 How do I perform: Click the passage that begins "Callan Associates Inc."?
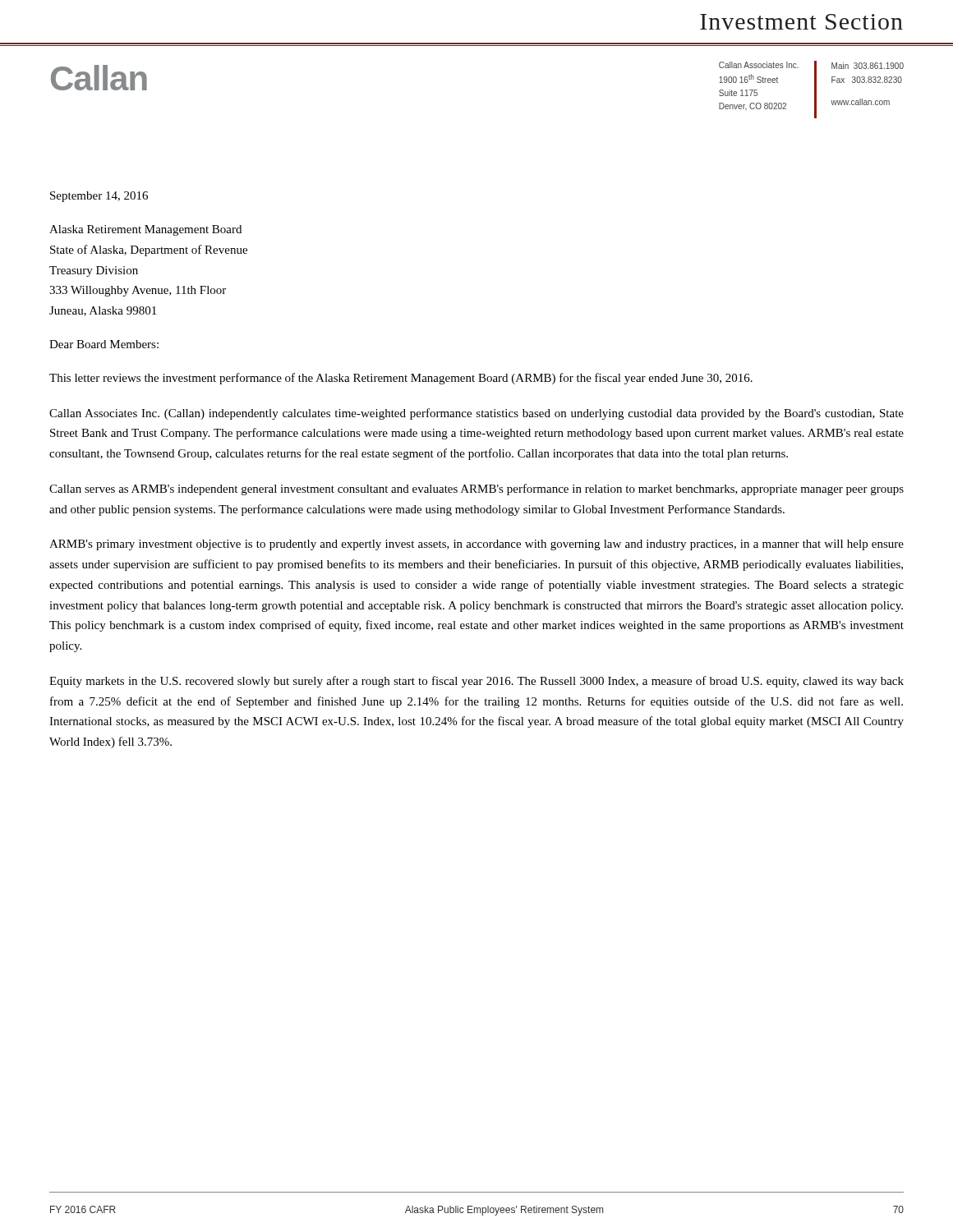tap(476, 433)
